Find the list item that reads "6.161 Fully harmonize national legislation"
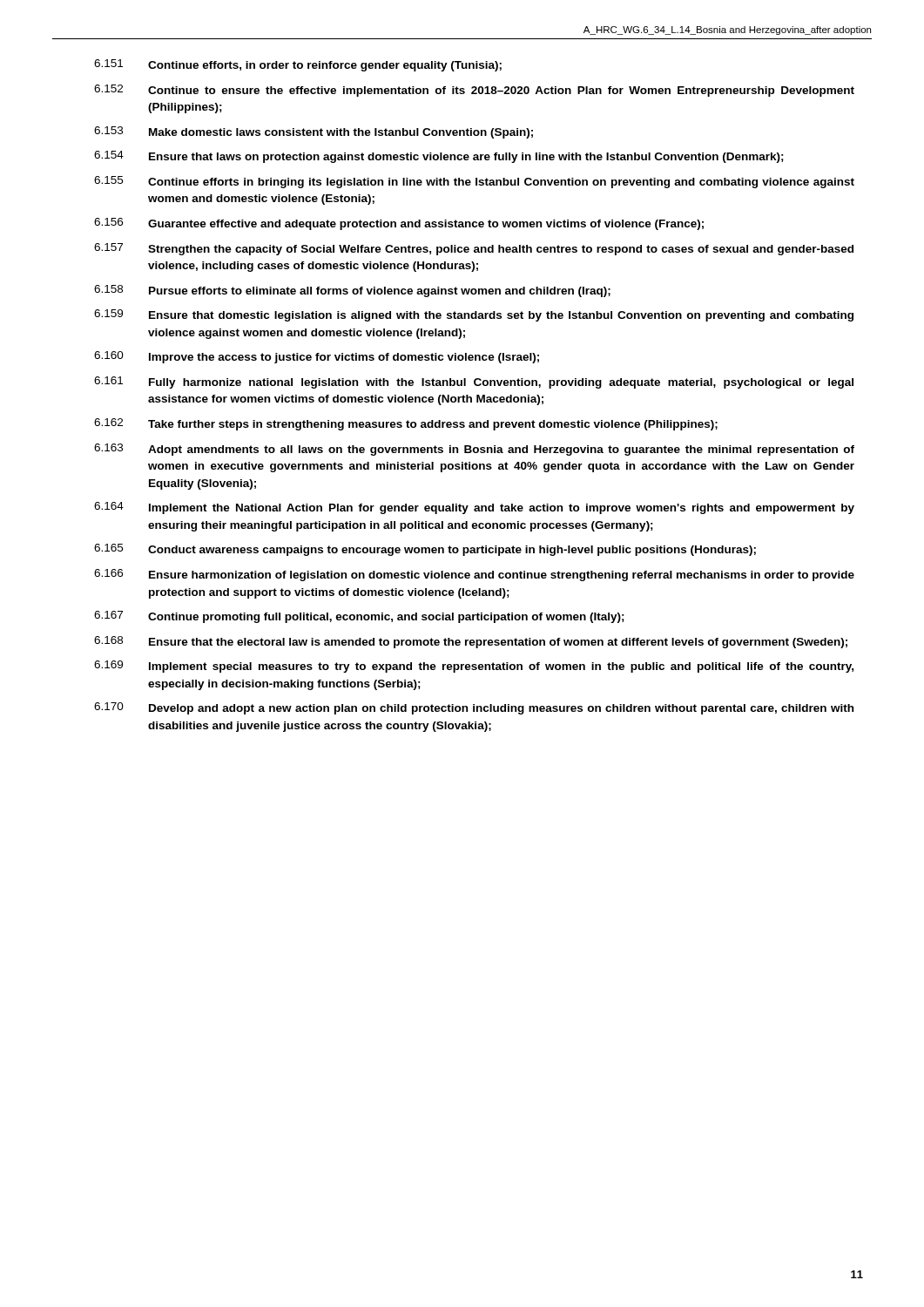The height and width of the screenshot is (1307, 924). click(x=474, y=391)
